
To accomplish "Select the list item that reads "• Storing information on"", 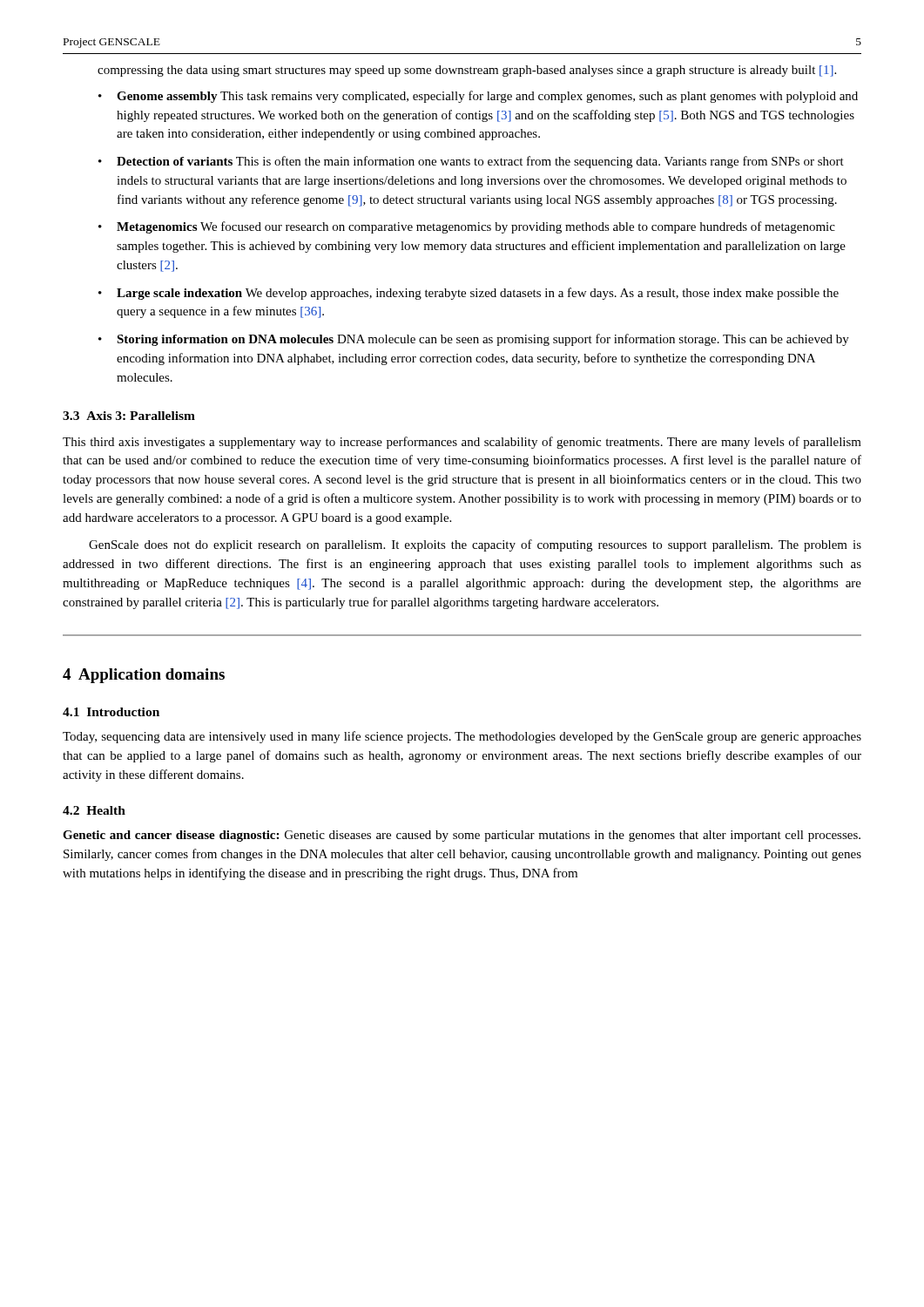I will tap(479, 359).
